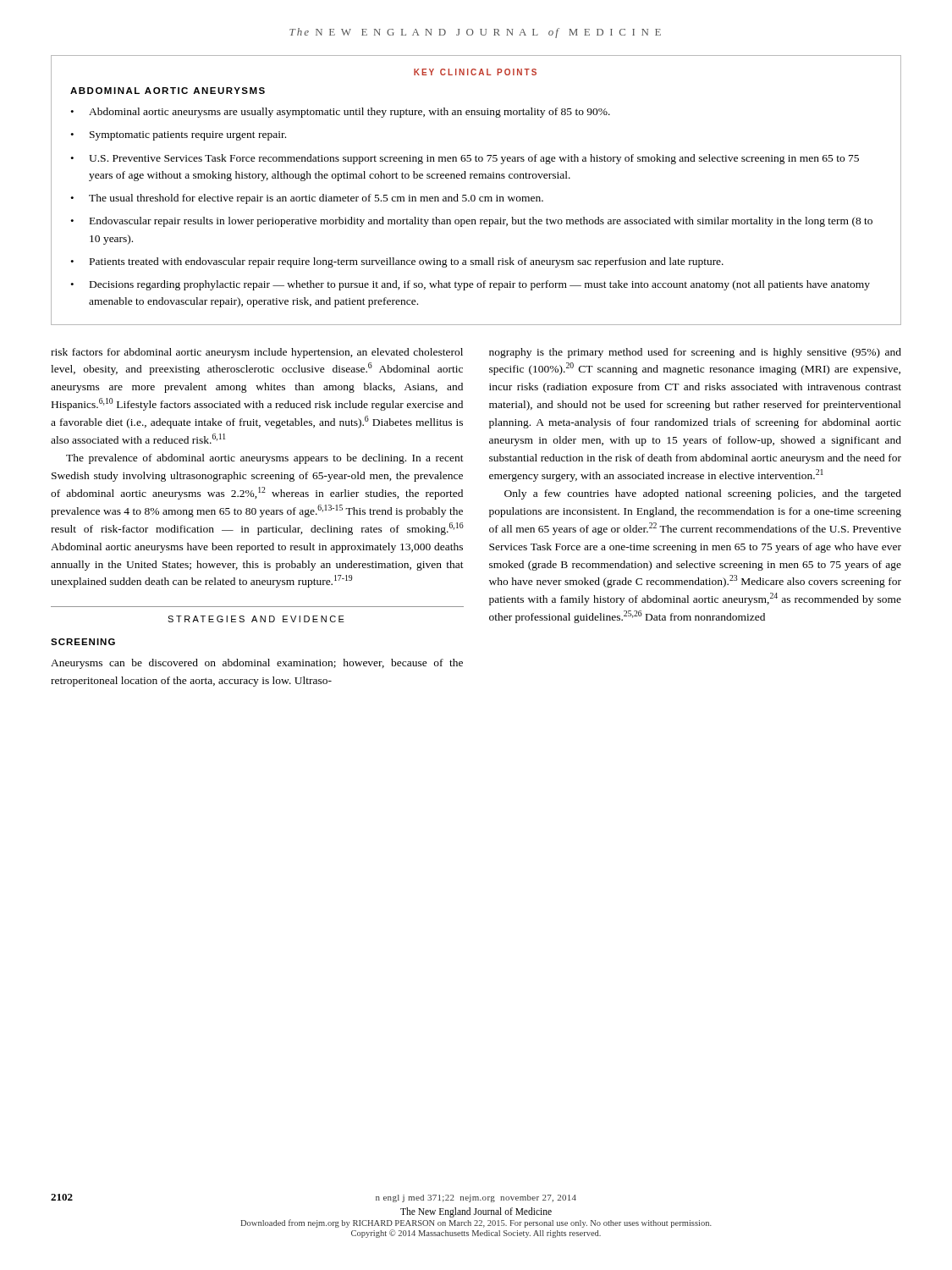The image size is (952, 1270).
Task: Click on the section header with the text "Strategies and Evidence"
Action: [257, 619]
